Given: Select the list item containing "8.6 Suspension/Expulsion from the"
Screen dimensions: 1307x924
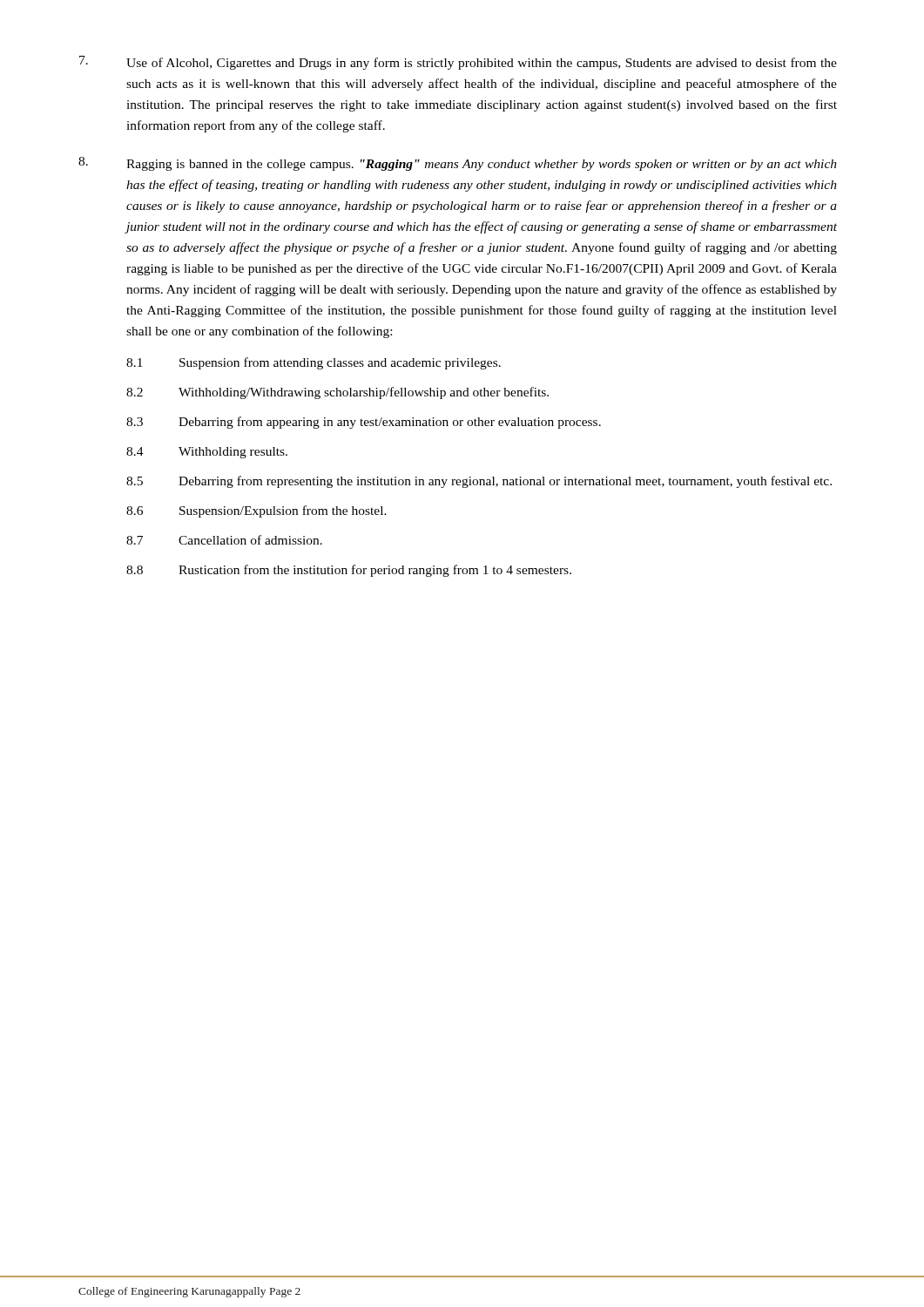Looking at the screenshot, I should point(256,511).
